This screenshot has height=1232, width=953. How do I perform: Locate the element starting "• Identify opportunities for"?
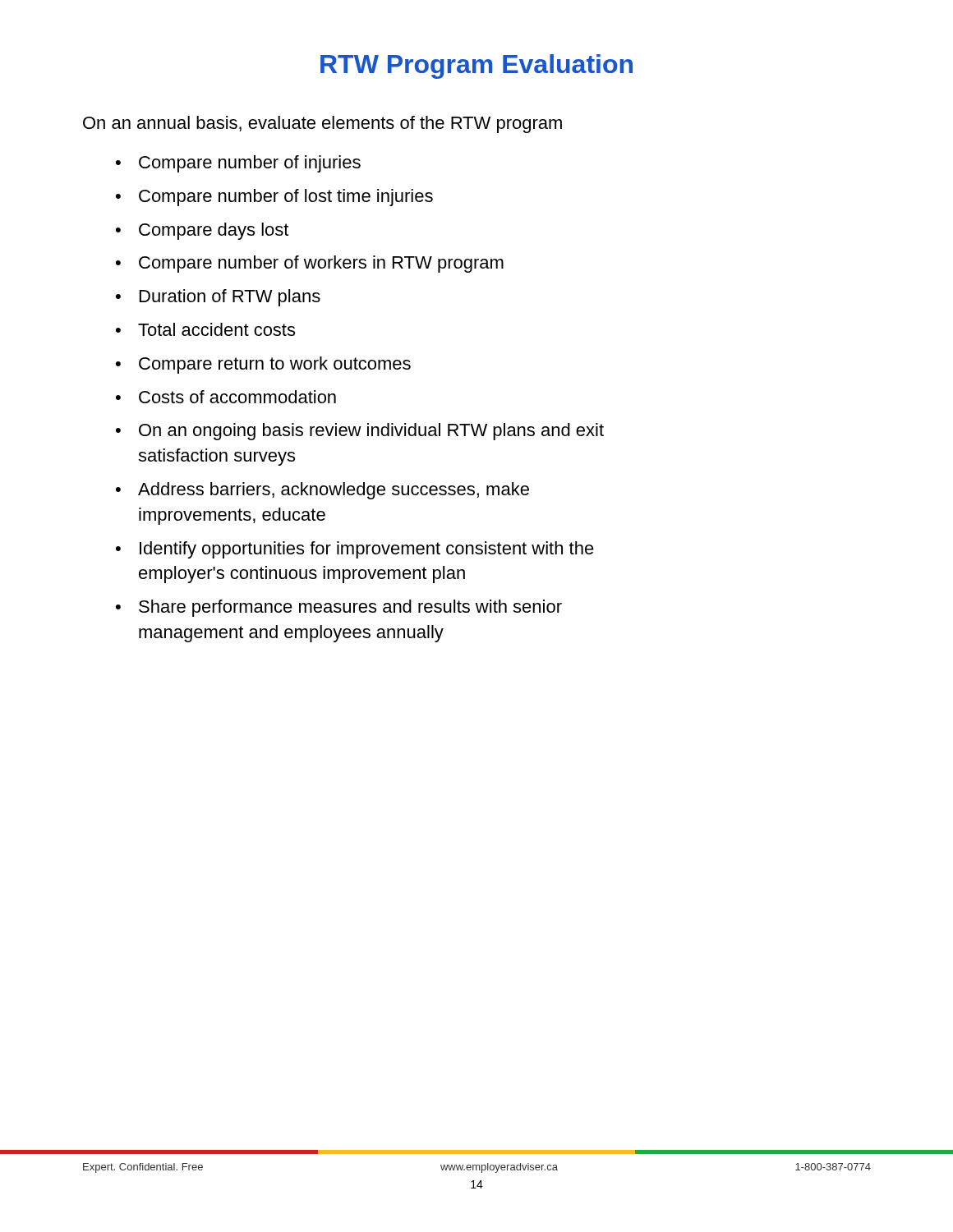(x=493, y=561)
